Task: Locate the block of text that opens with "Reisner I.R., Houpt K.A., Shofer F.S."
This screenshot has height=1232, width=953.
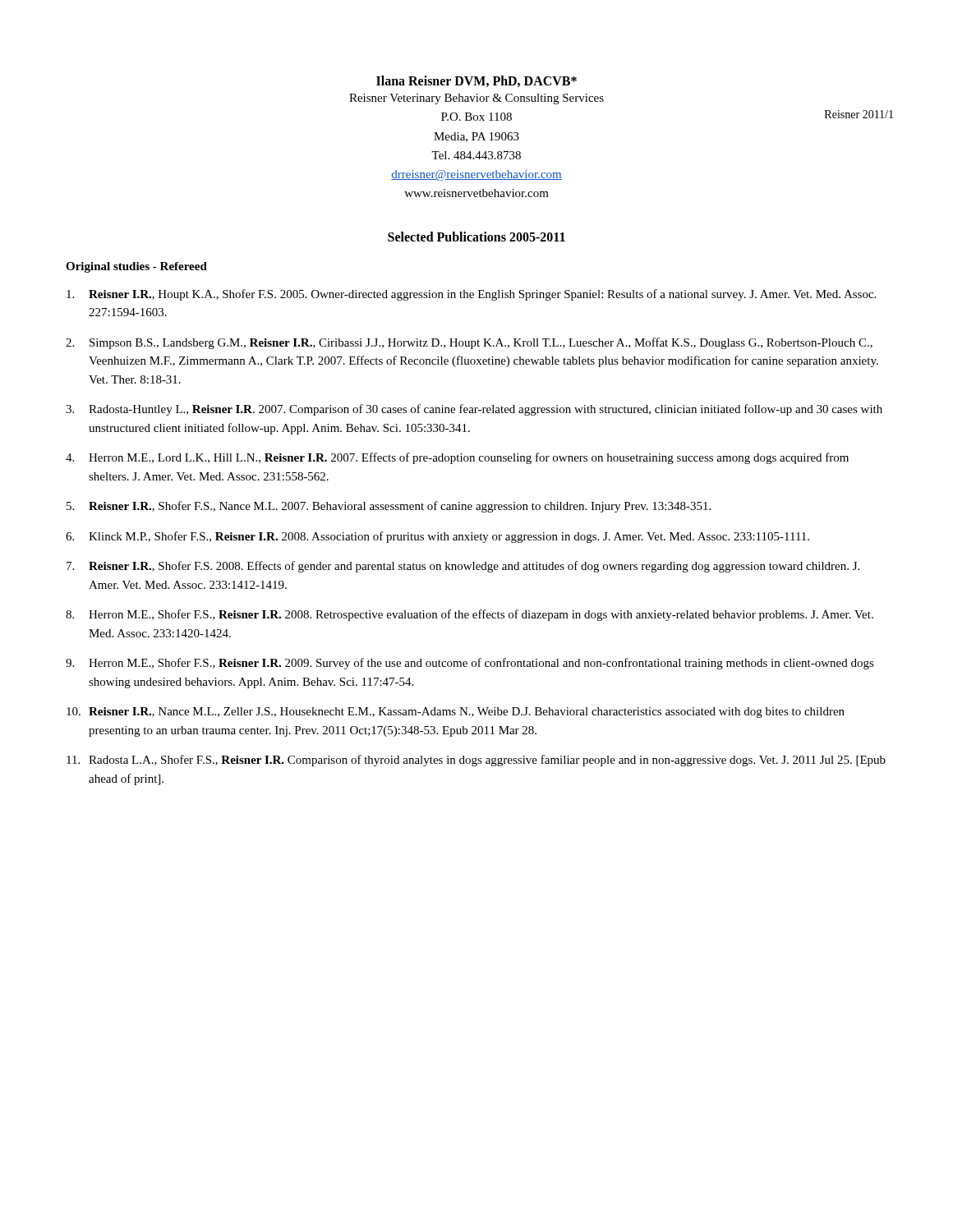Action: pos(476,303)
